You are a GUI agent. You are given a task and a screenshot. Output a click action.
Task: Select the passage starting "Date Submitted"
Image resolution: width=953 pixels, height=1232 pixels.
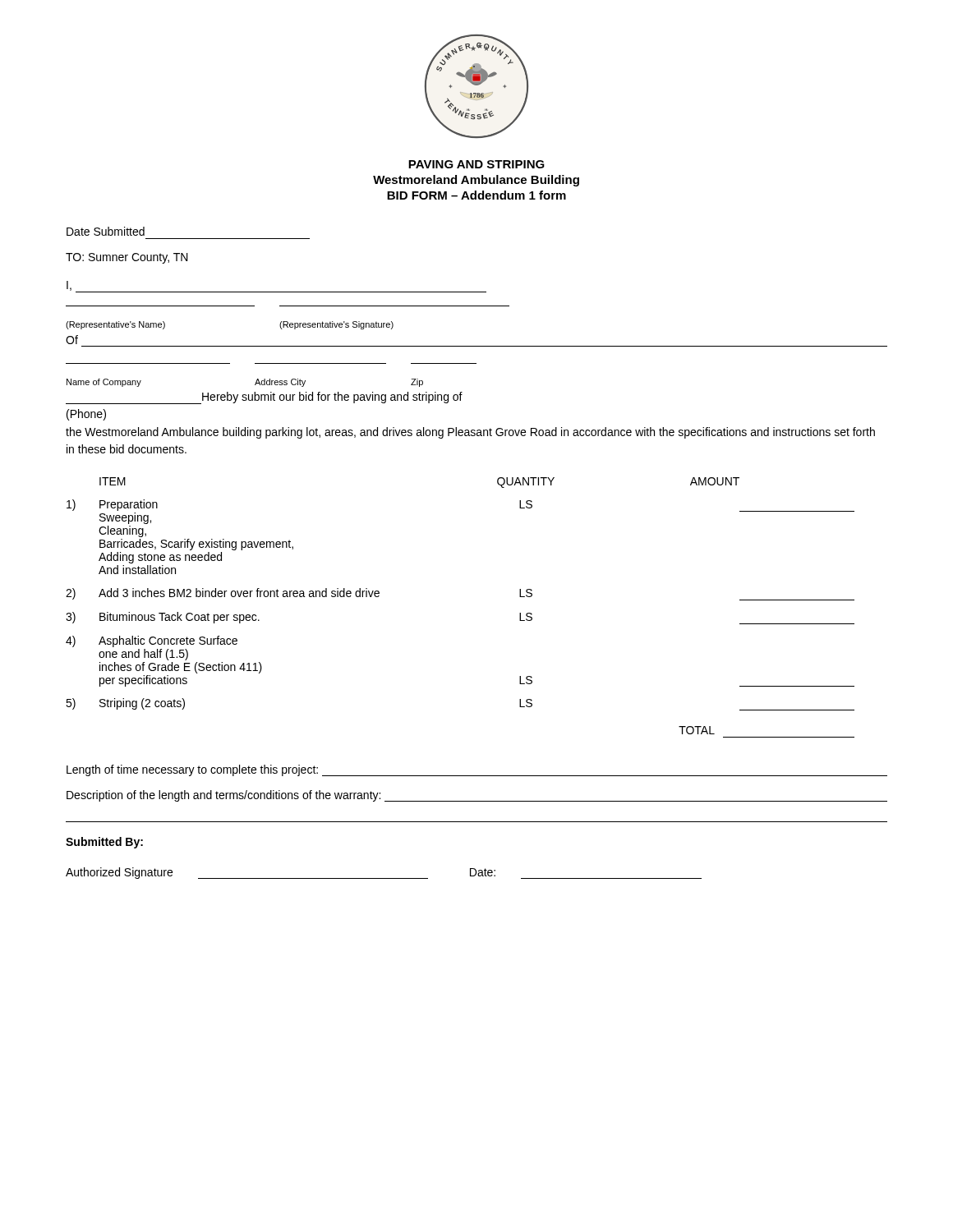coord(188,232)
